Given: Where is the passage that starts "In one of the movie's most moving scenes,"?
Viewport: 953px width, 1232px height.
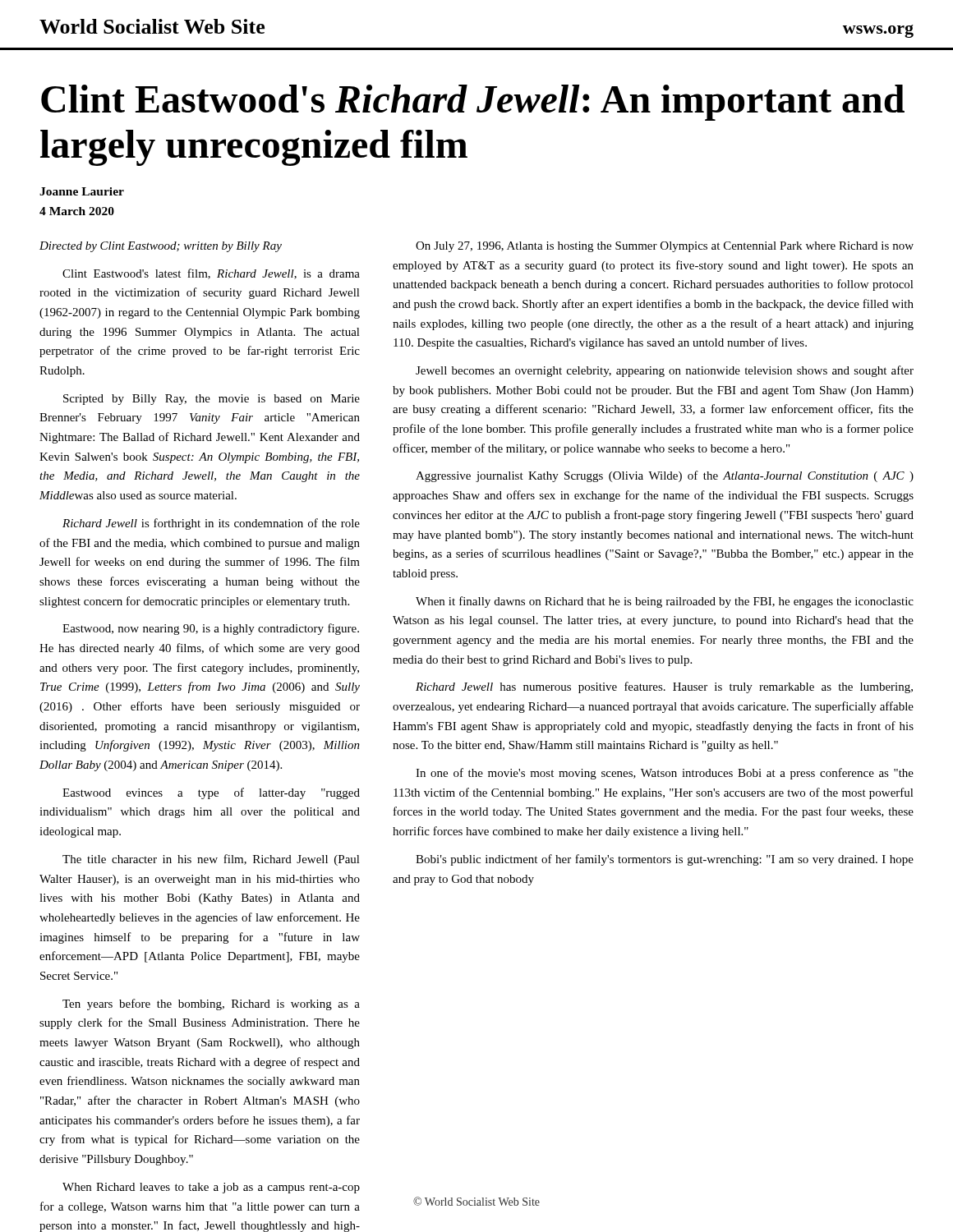Looking at the screenshot, I should click(653, 803).
